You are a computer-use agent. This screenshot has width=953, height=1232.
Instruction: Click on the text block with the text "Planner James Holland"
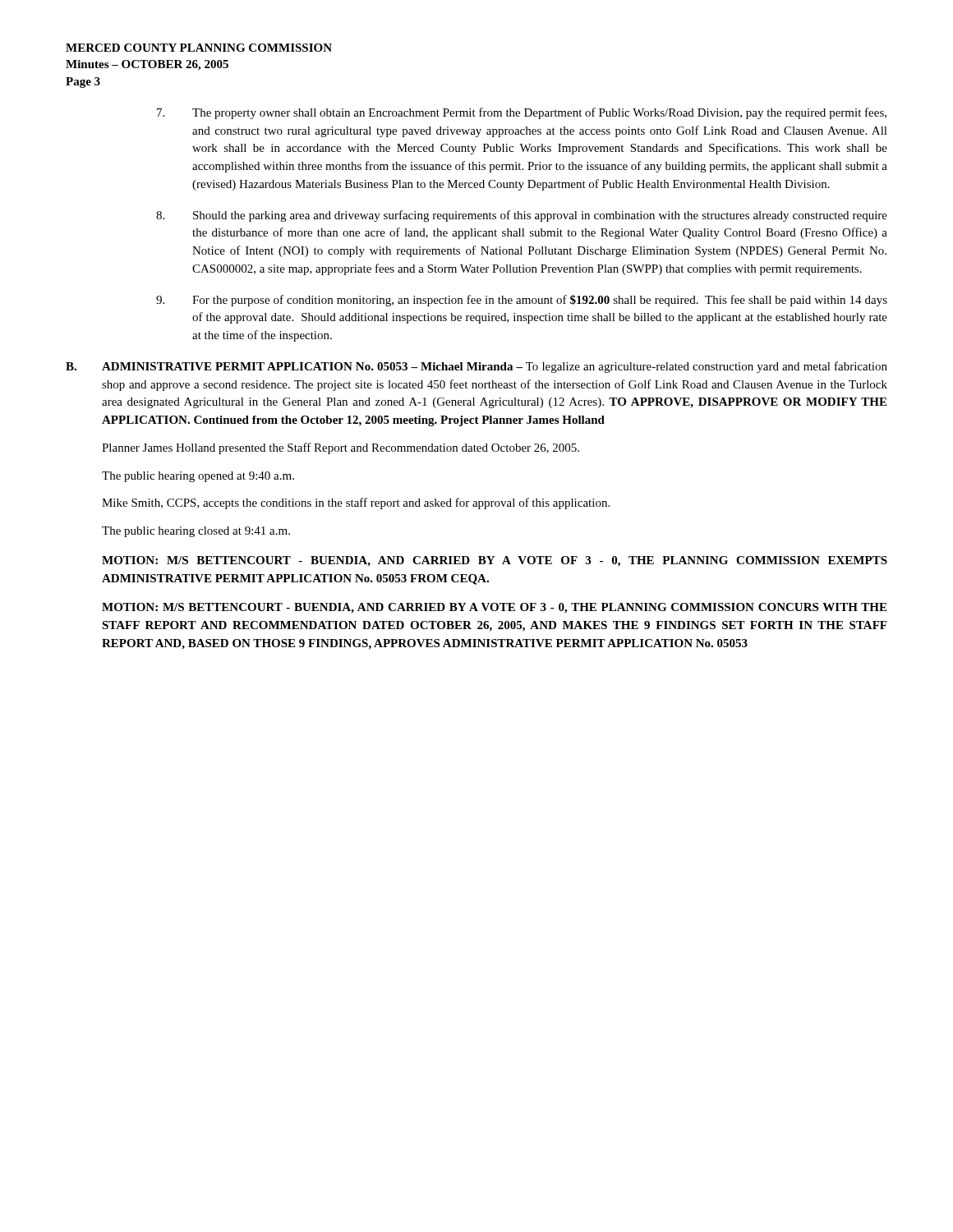495,448
